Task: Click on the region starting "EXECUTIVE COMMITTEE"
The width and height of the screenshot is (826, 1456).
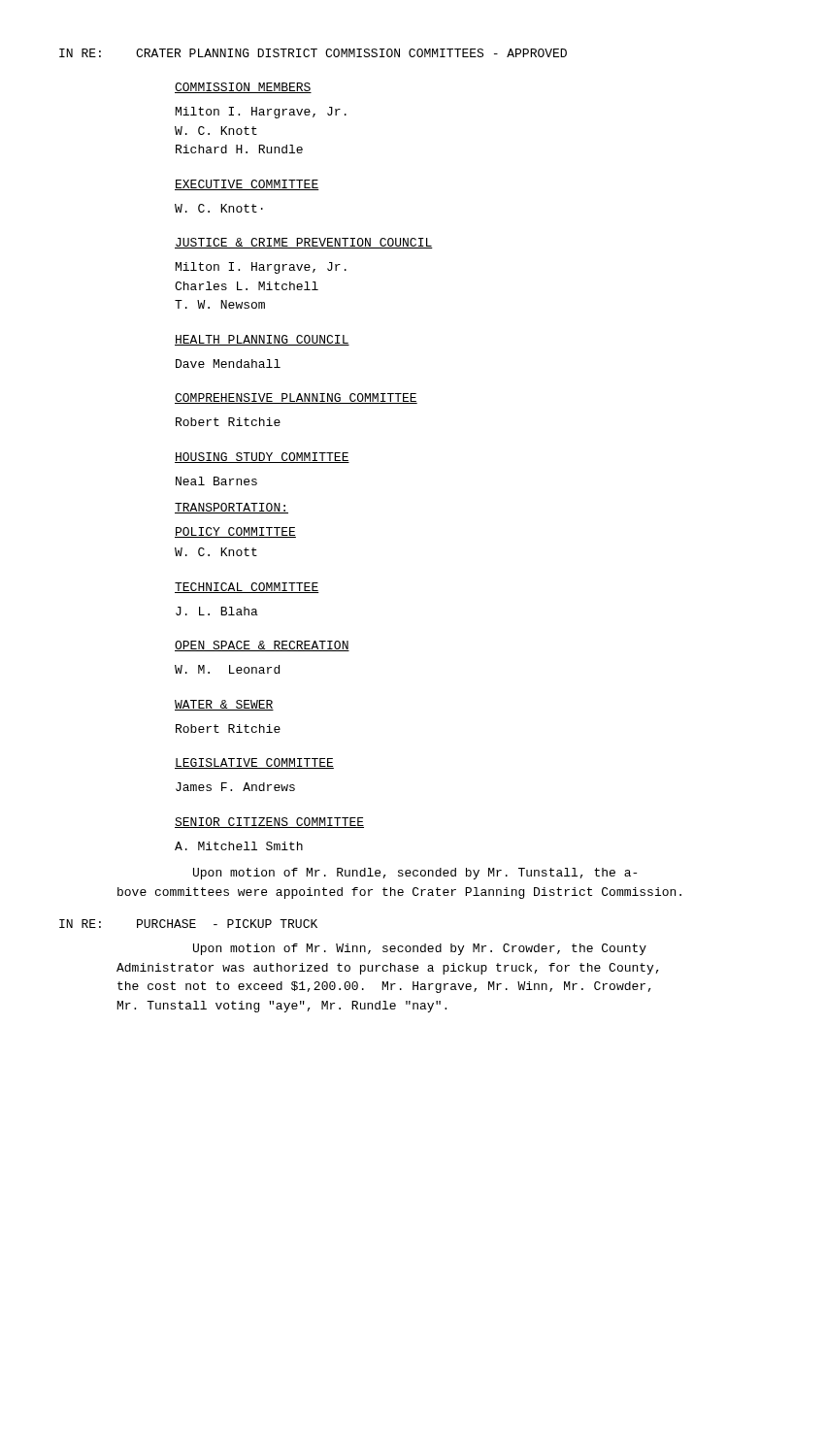Action: pos(247,184)
